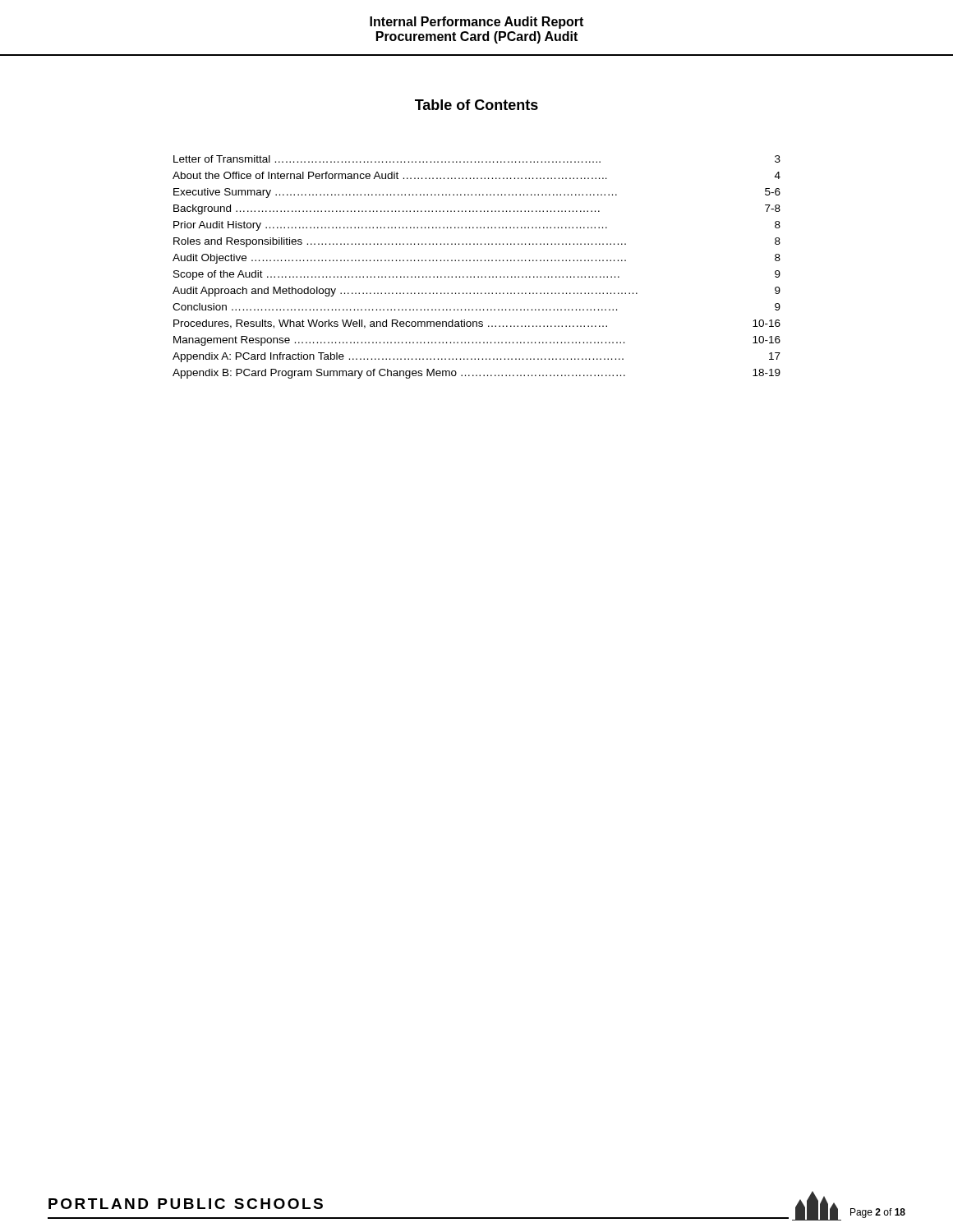Find the list item that says "Management Response ………………………………………………………………………………10-16"

(476, 339)
